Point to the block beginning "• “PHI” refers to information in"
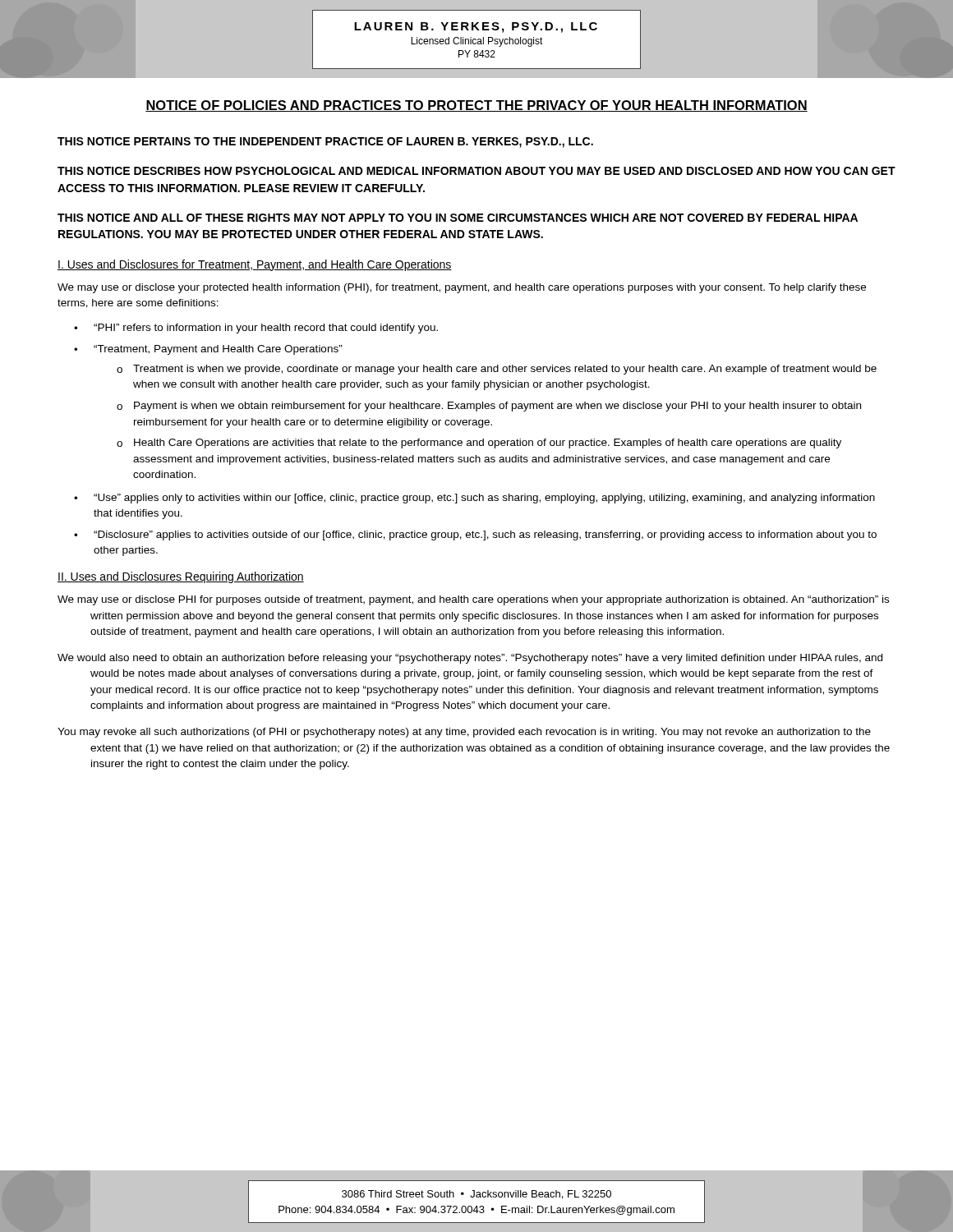 point(256,328)
